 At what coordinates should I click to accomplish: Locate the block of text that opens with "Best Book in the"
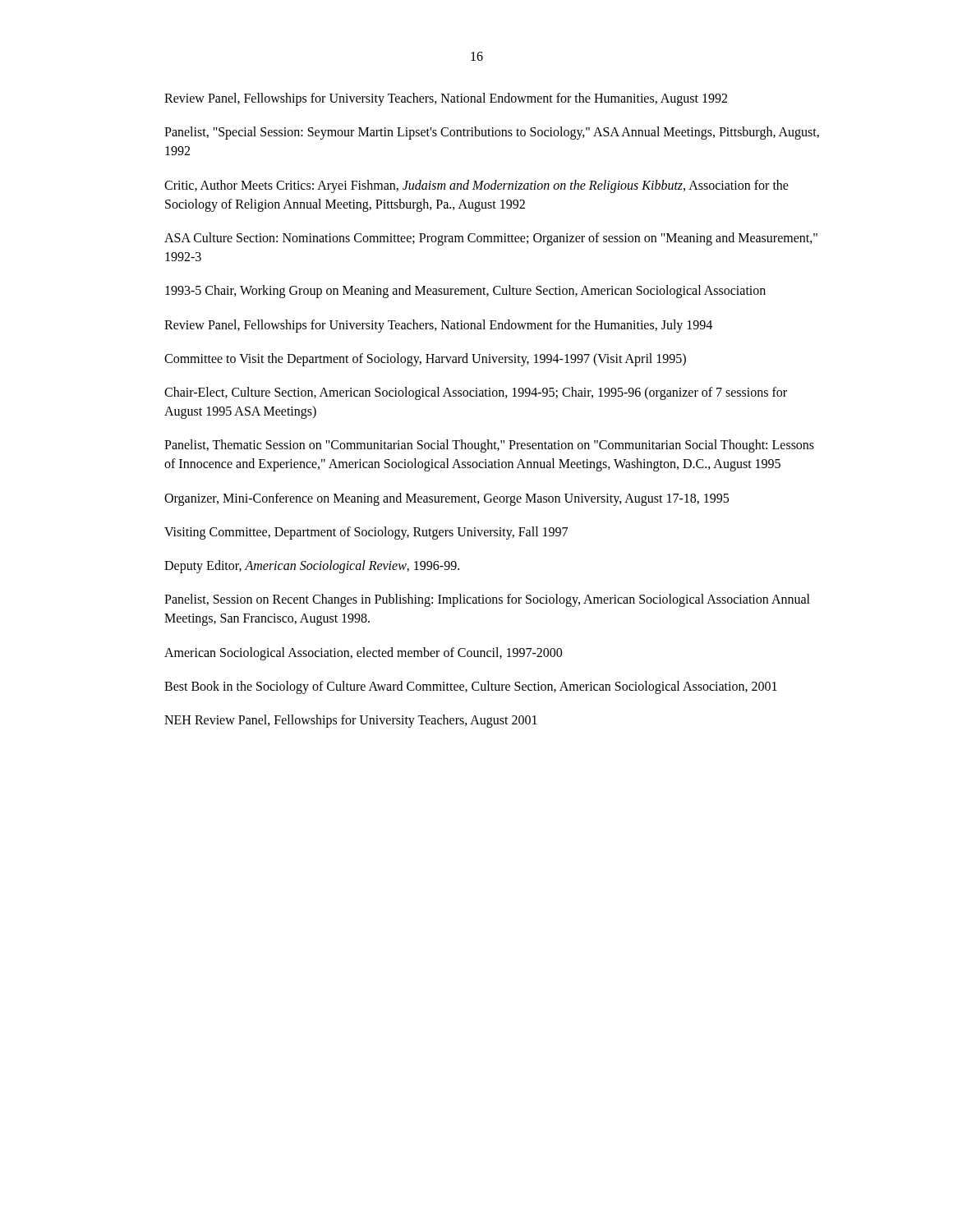click(471, 686)
